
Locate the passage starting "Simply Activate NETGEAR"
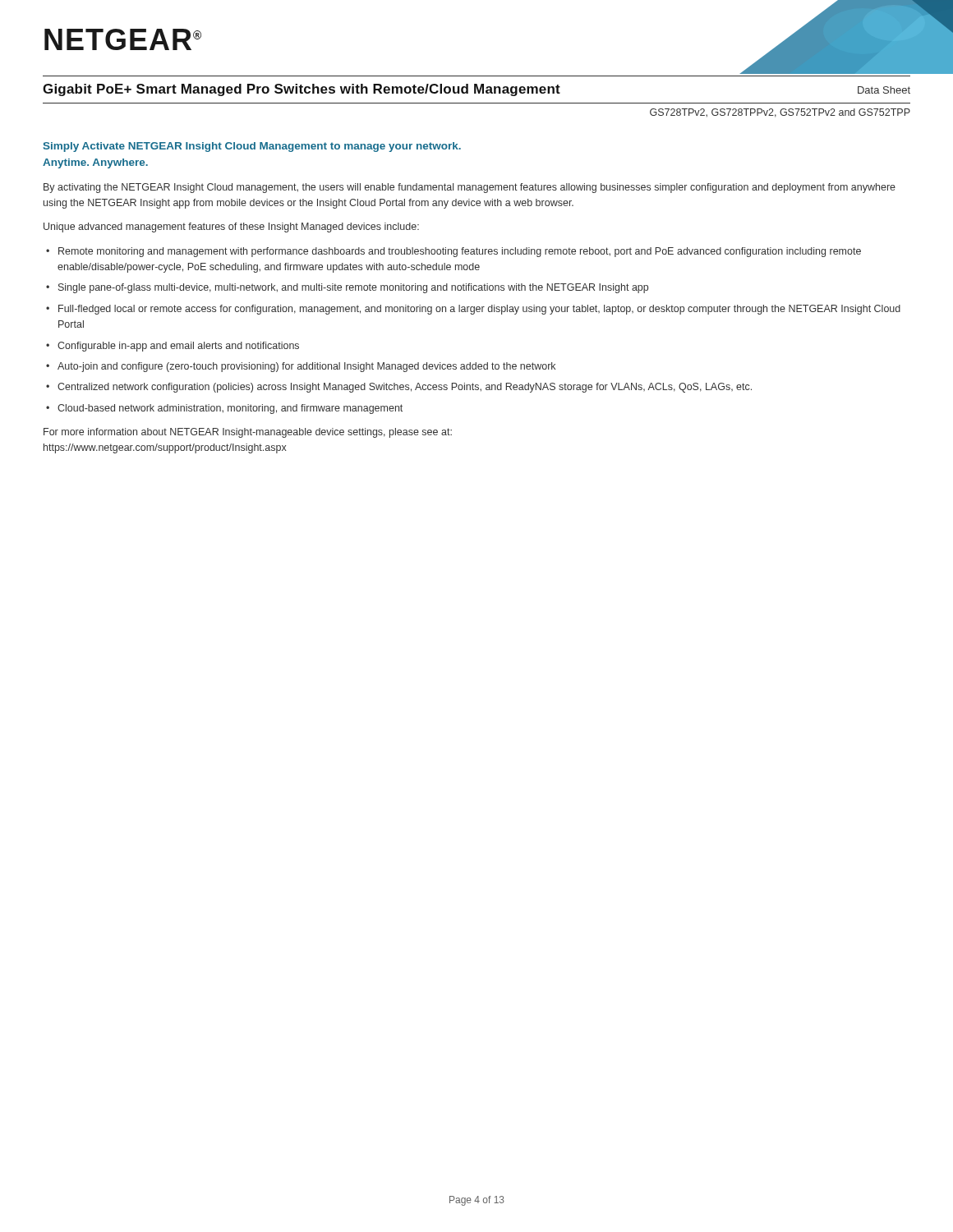point(252,154)
